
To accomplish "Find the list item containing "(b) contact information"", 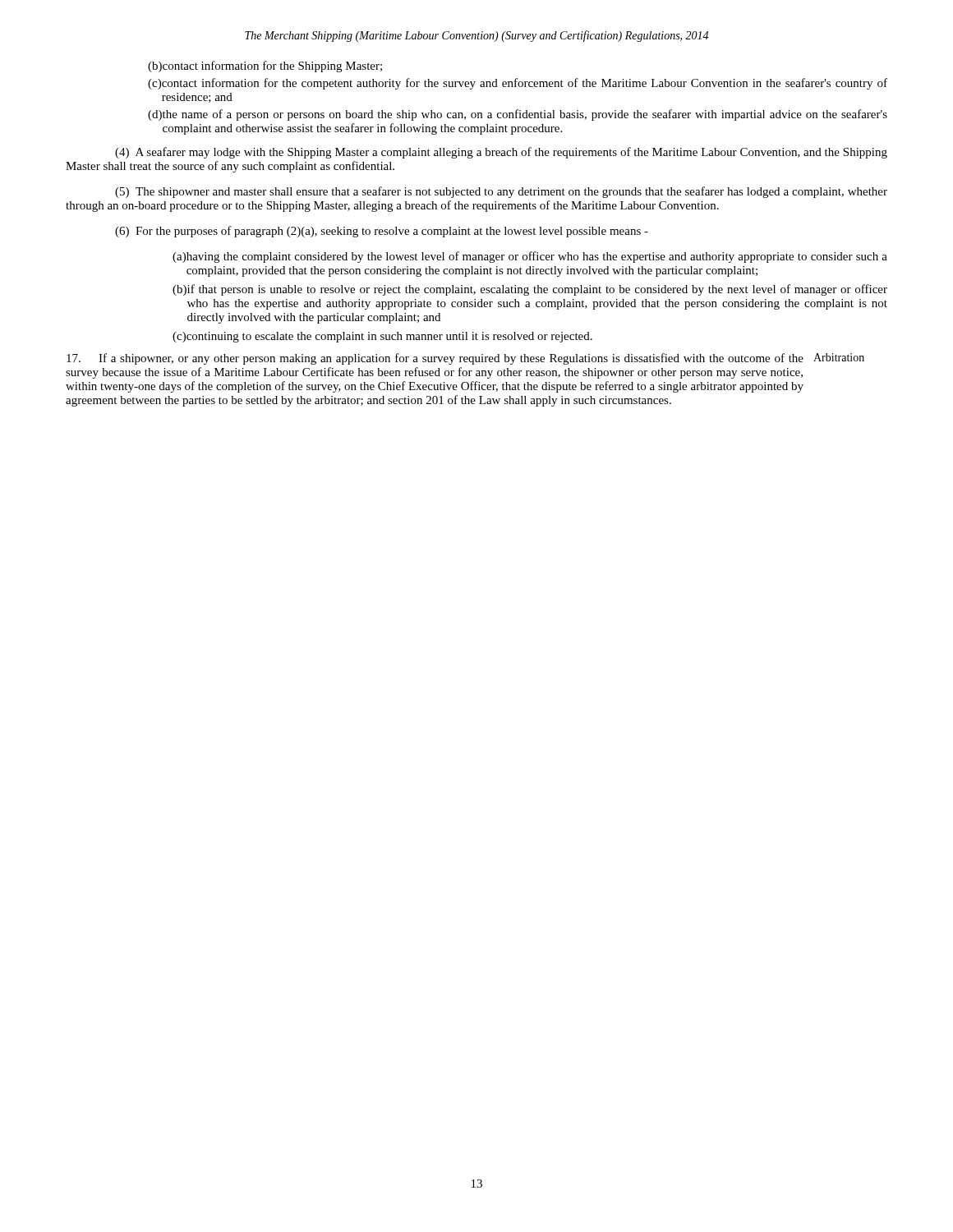I will 265,67.
